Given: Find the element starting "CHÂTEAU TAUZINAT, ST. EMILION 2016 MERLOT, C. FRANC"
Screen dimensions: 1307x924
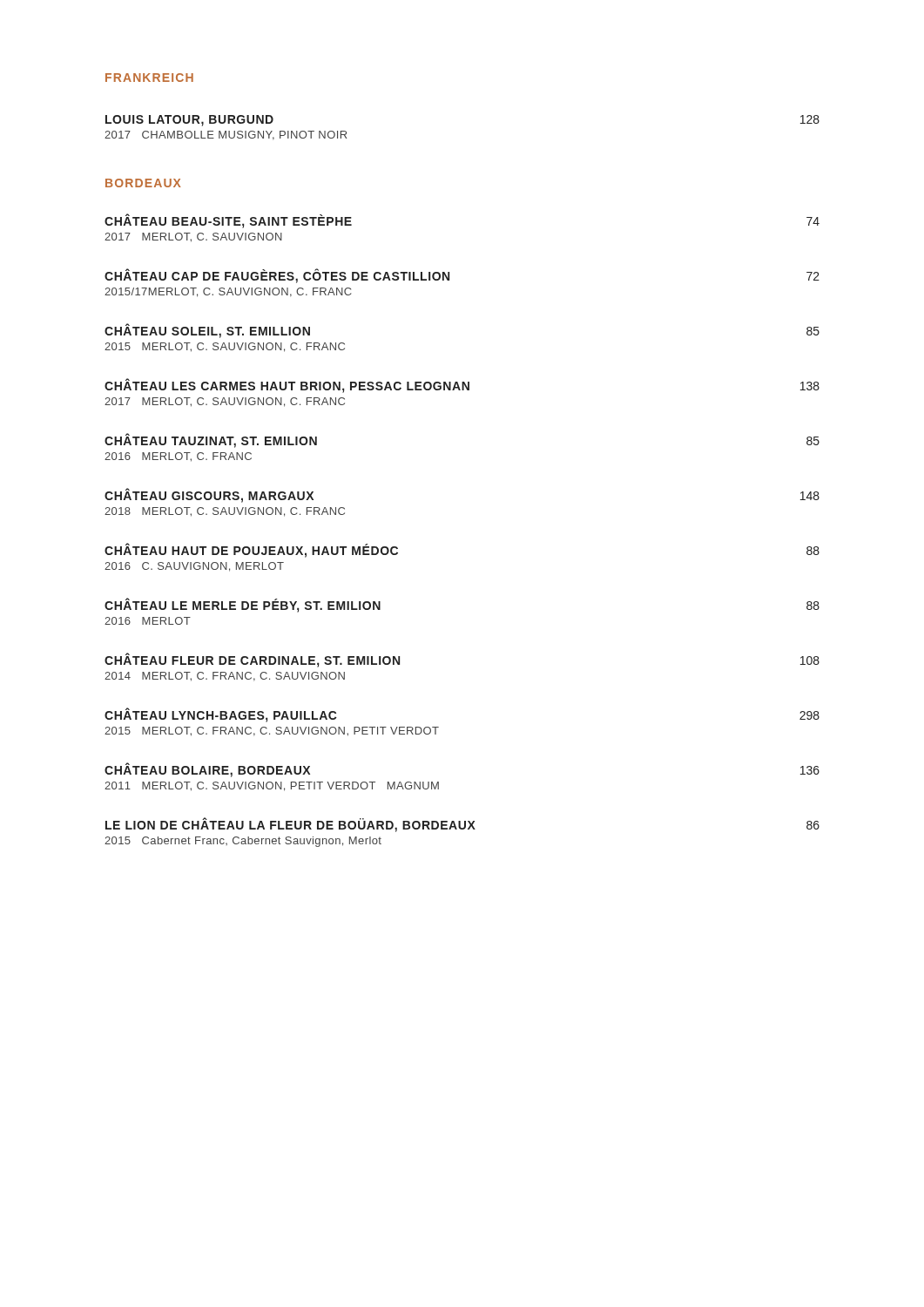Looking at the screenshot, I should point(213,440).
